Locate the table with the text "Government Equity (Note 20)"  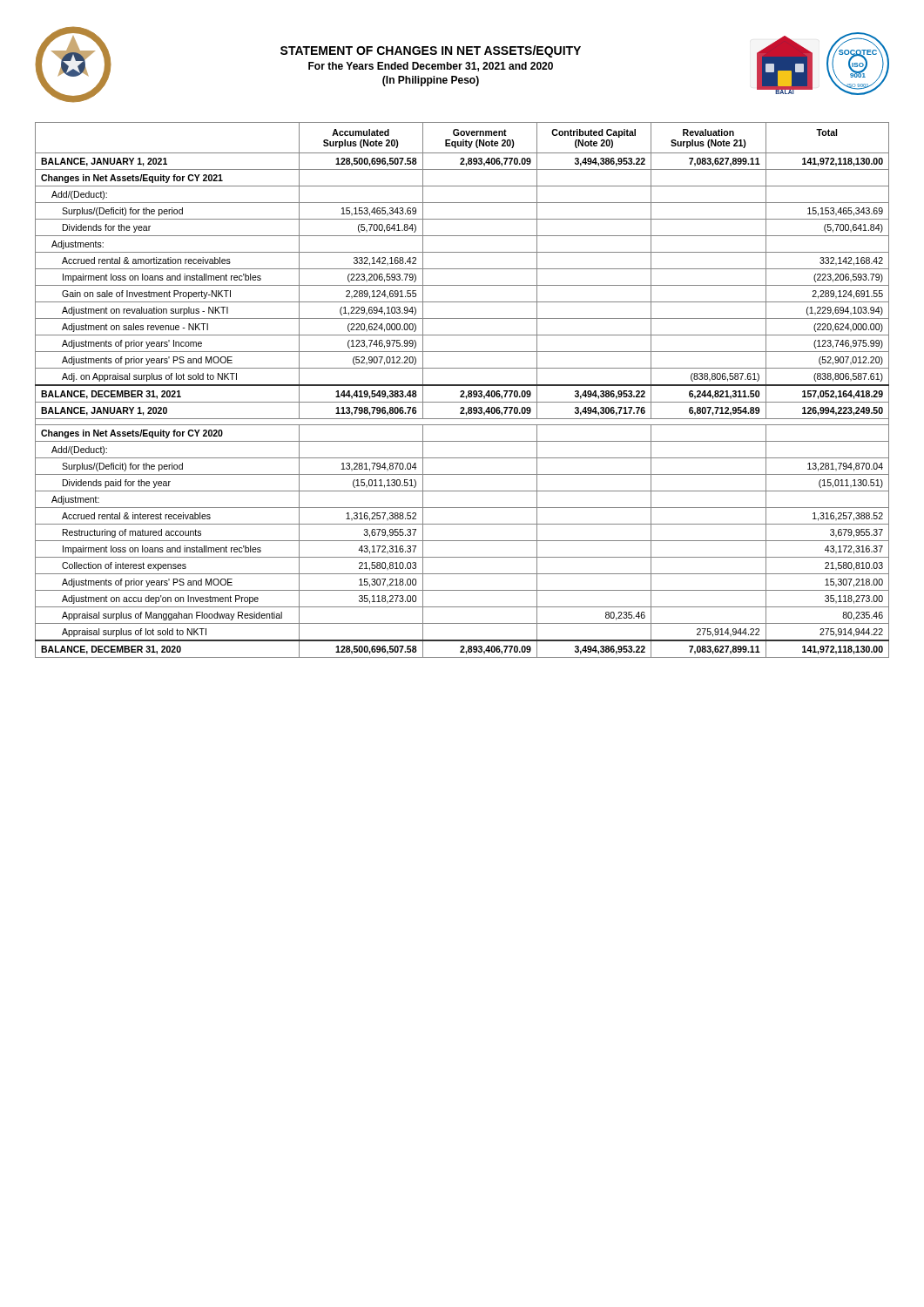pyautogui.click(x=462, y=390)
